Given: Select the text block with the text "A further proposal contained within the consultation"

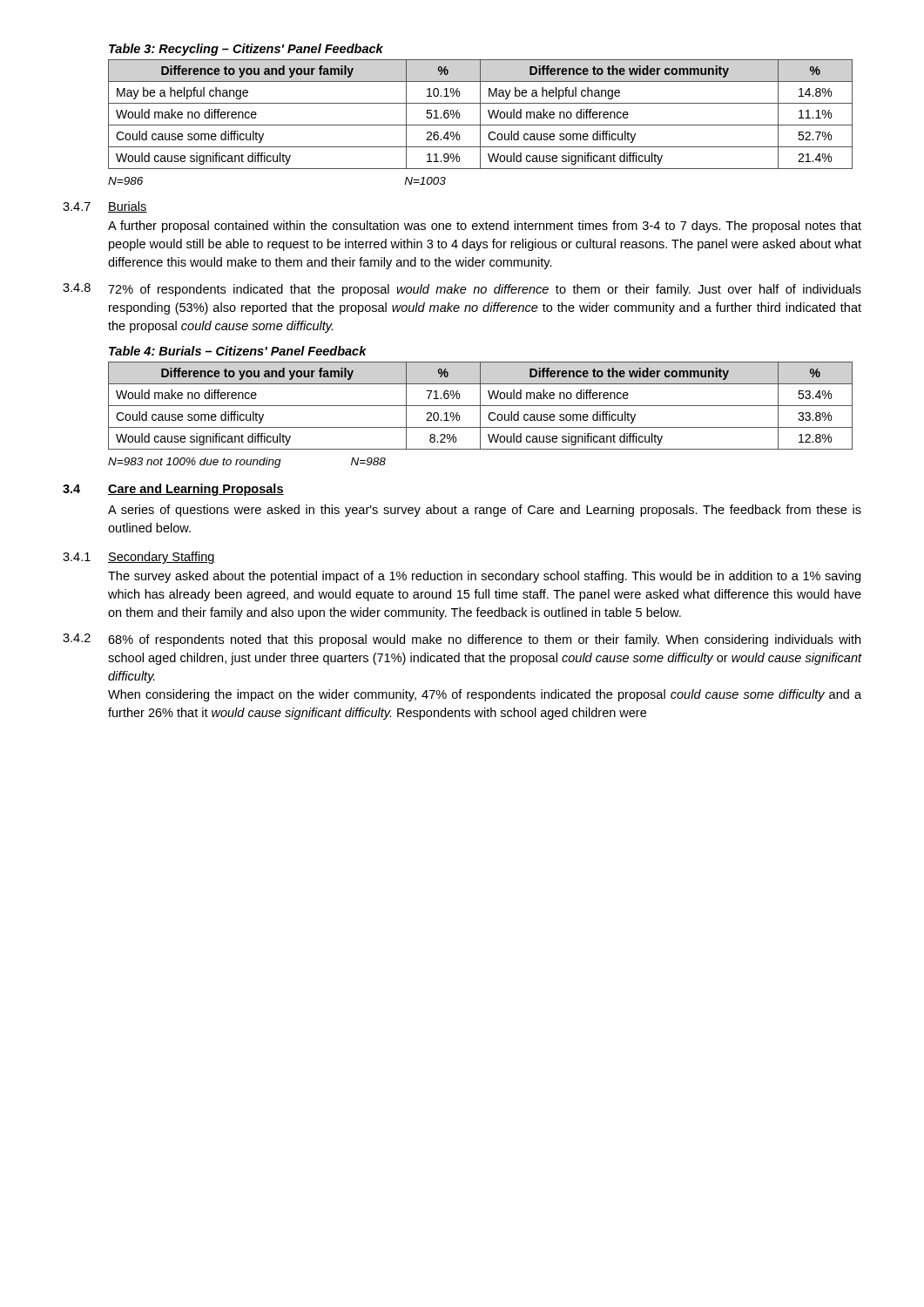Looking at the screenshot, I should click(x=485, y=244).
